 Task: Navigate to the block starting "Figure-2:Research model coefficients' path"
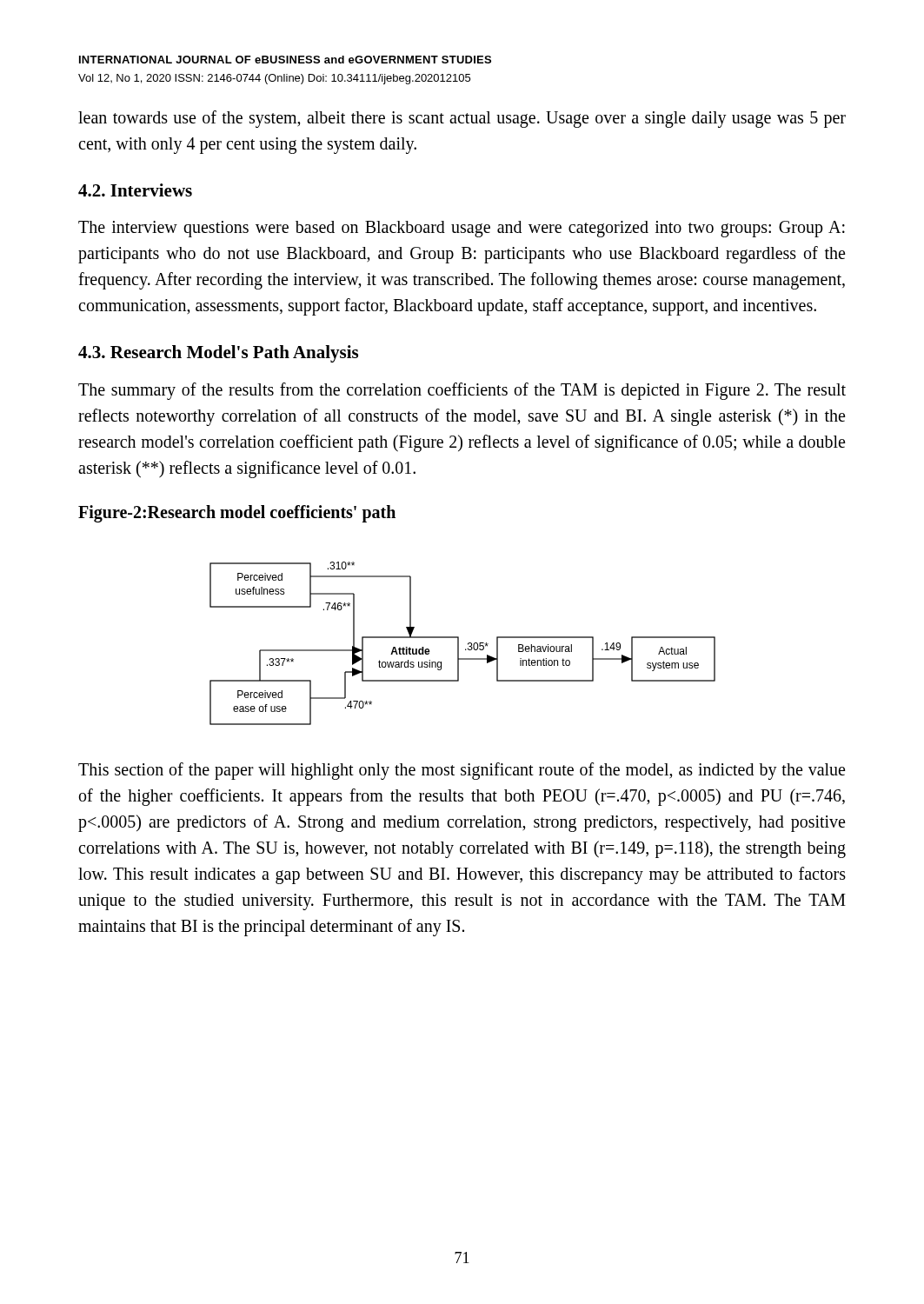(237, 512)
